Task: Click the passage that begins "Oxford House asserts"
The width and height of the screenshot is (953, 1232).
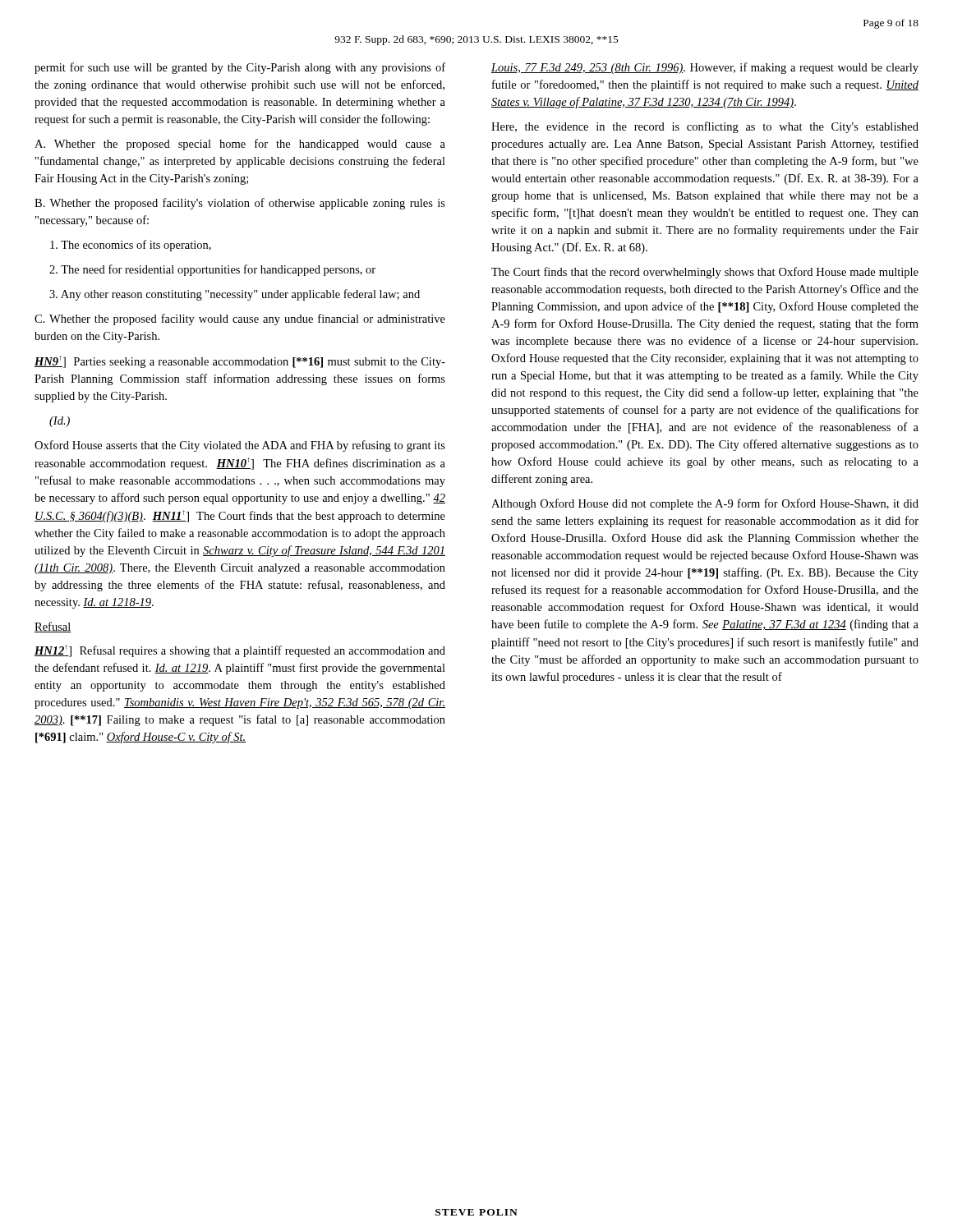Action: coord(240,524)
